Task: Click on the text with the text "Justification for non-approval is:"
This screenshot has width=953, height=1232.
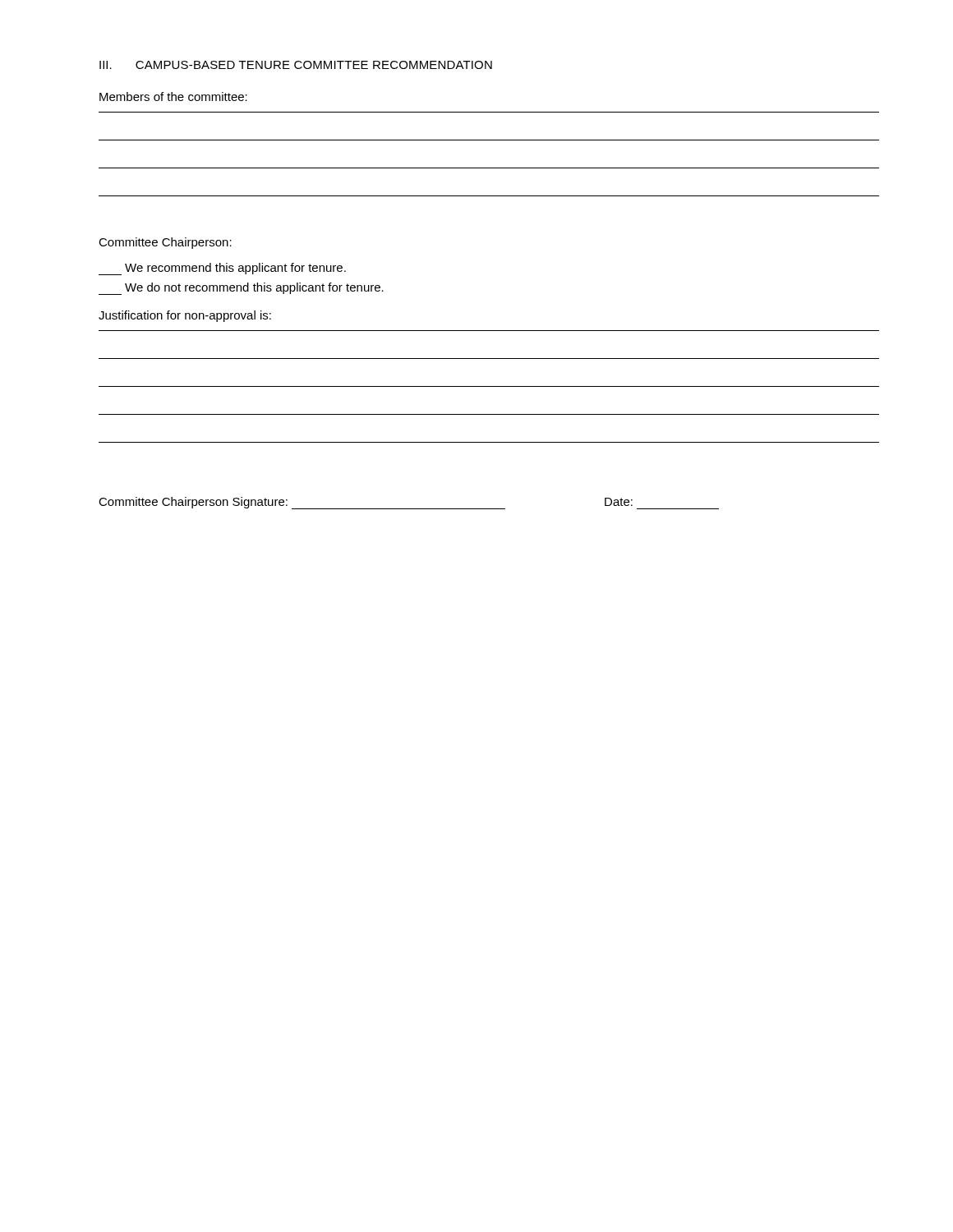Action: tap(185, 315)
